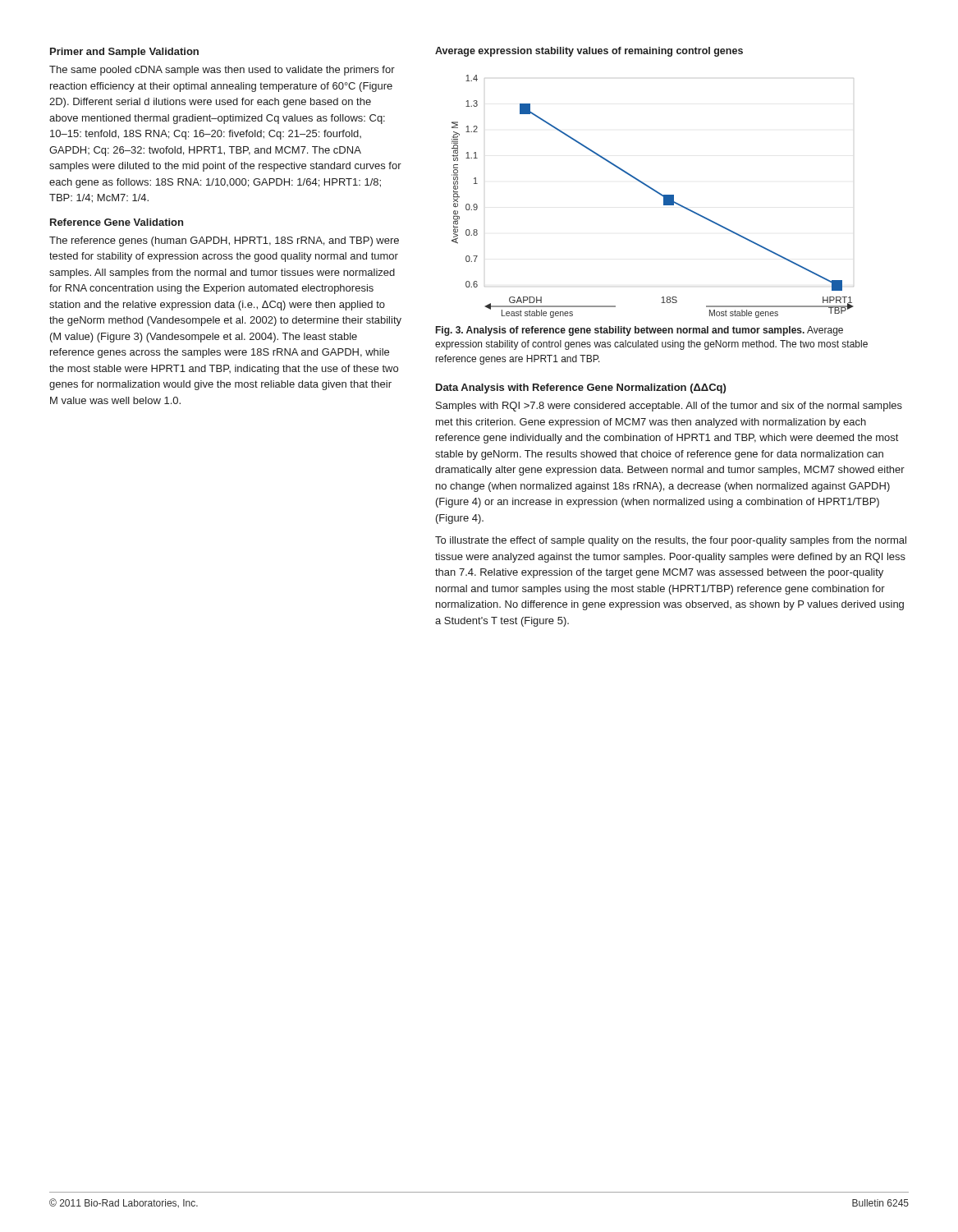Select the text block with the text "Average expression stability values"

[589, 51]
